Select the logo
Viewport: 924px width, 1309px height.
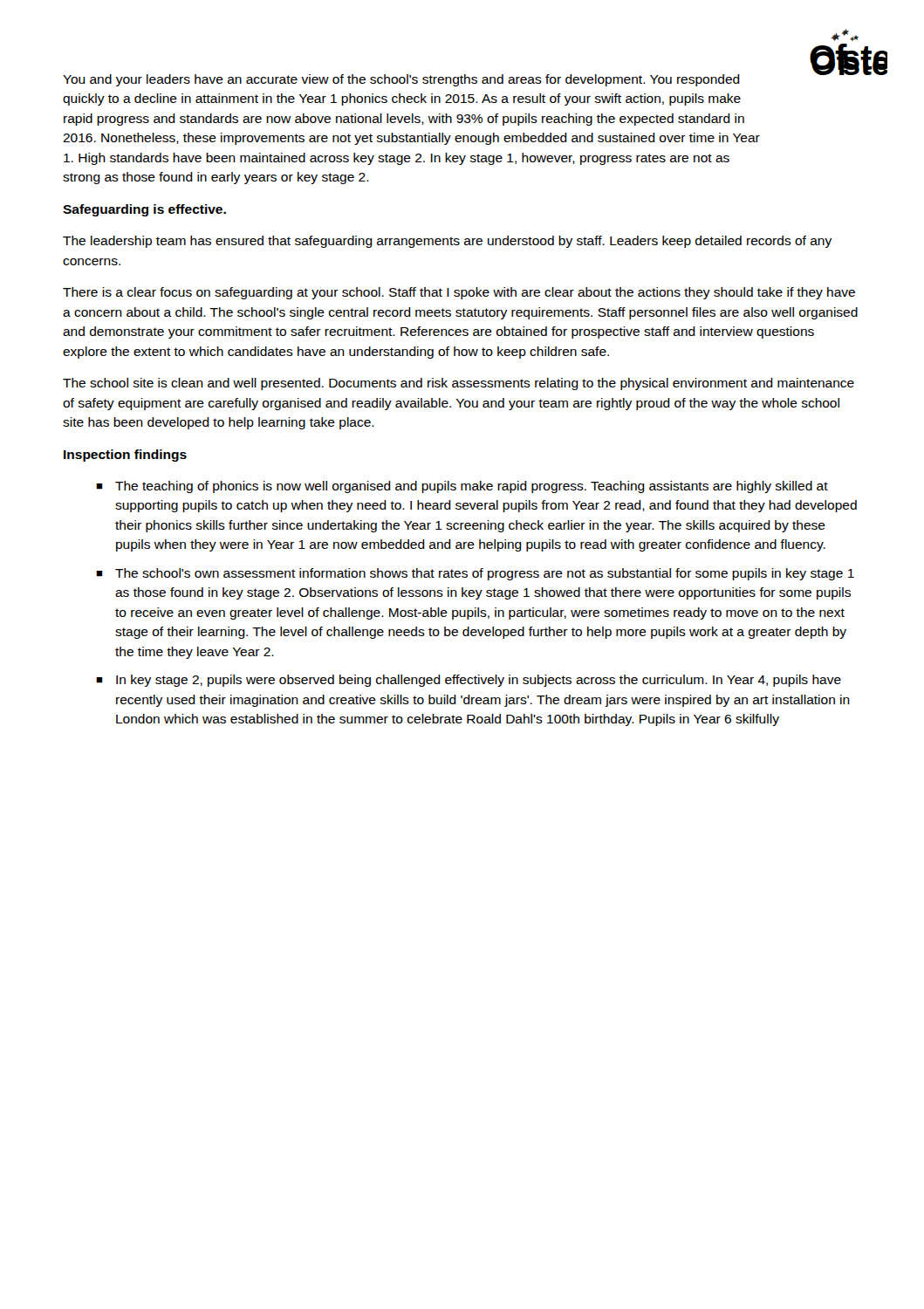point(848,56)
